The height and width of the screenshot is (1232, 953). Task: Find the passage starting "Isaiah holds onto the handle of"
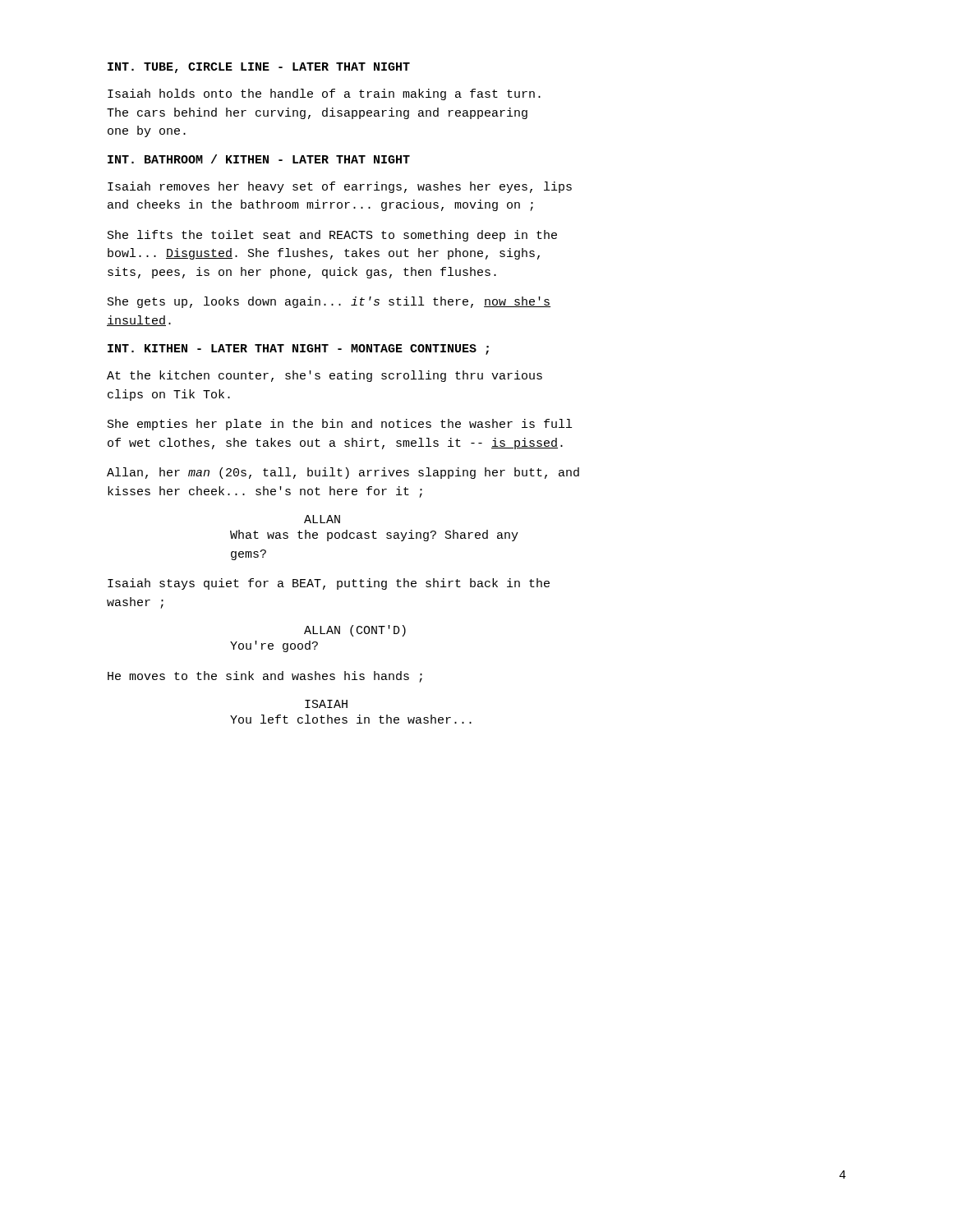pos(325,113)
